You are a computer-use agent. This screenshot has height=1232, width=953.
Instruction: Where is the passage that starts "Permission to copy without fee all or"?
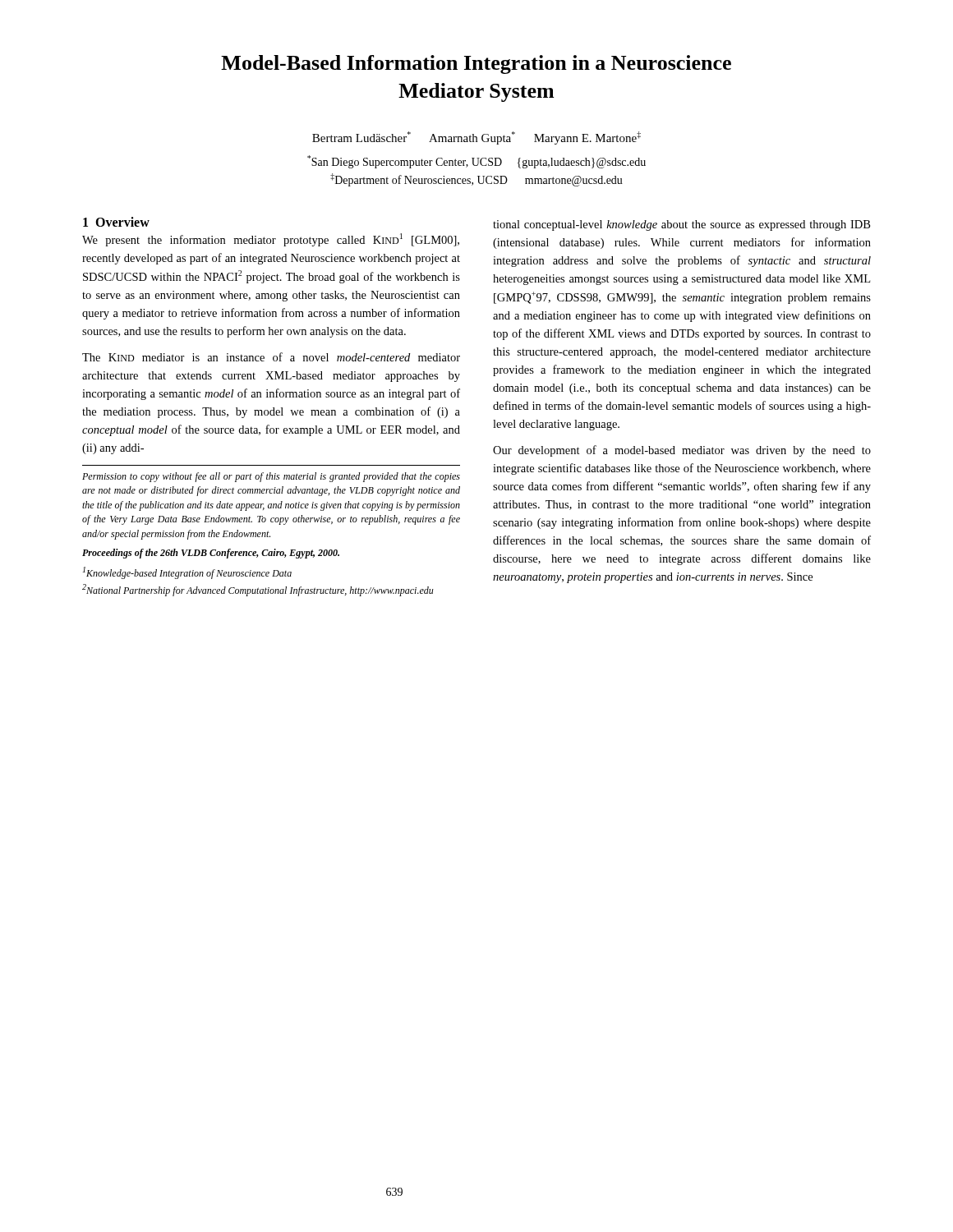(x=271, y=505)
